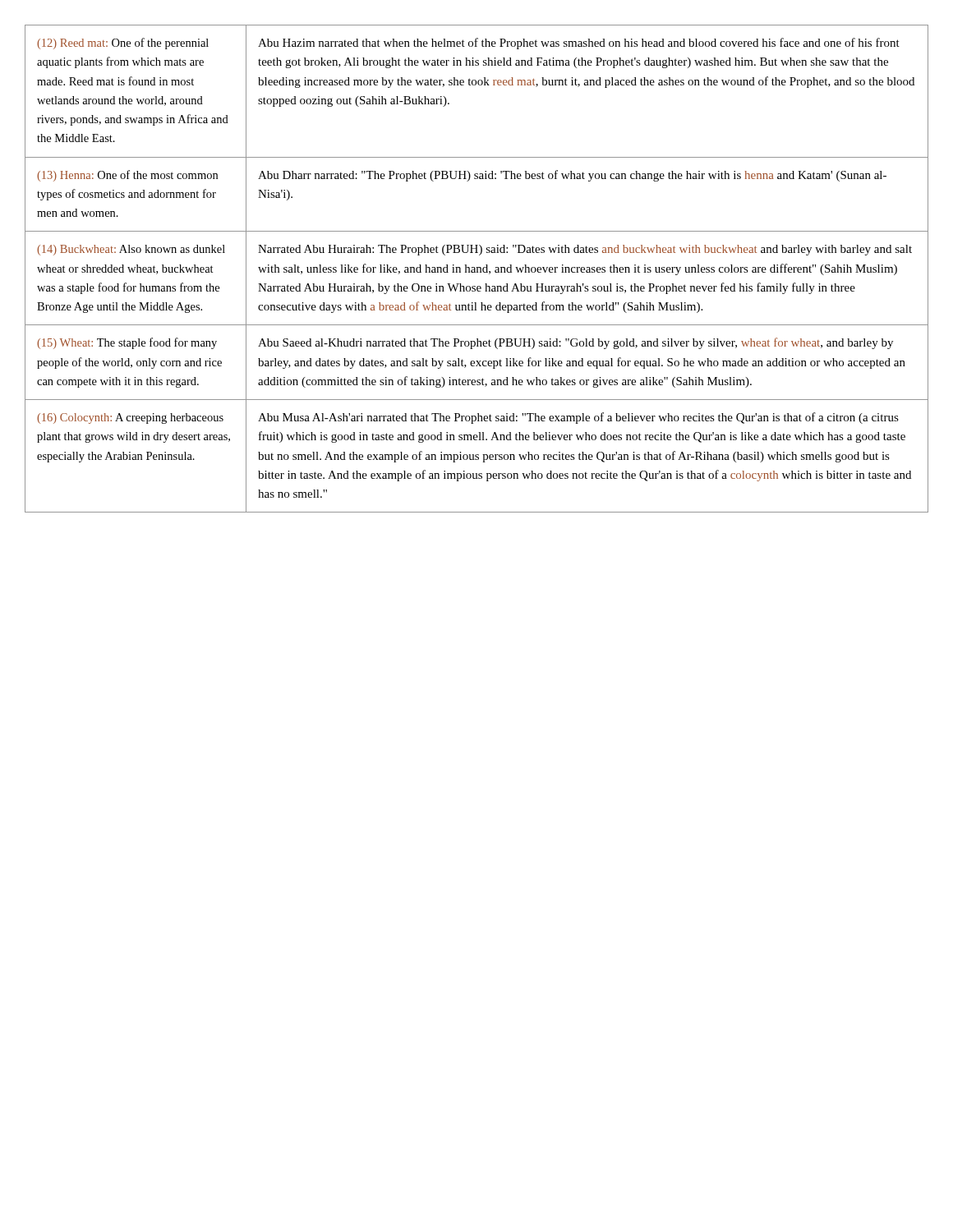Find the table that mentions "Abu Musa Al-Ash'ari"
The width and height of the screenshot is (953, 1232).
click(476, 269)
